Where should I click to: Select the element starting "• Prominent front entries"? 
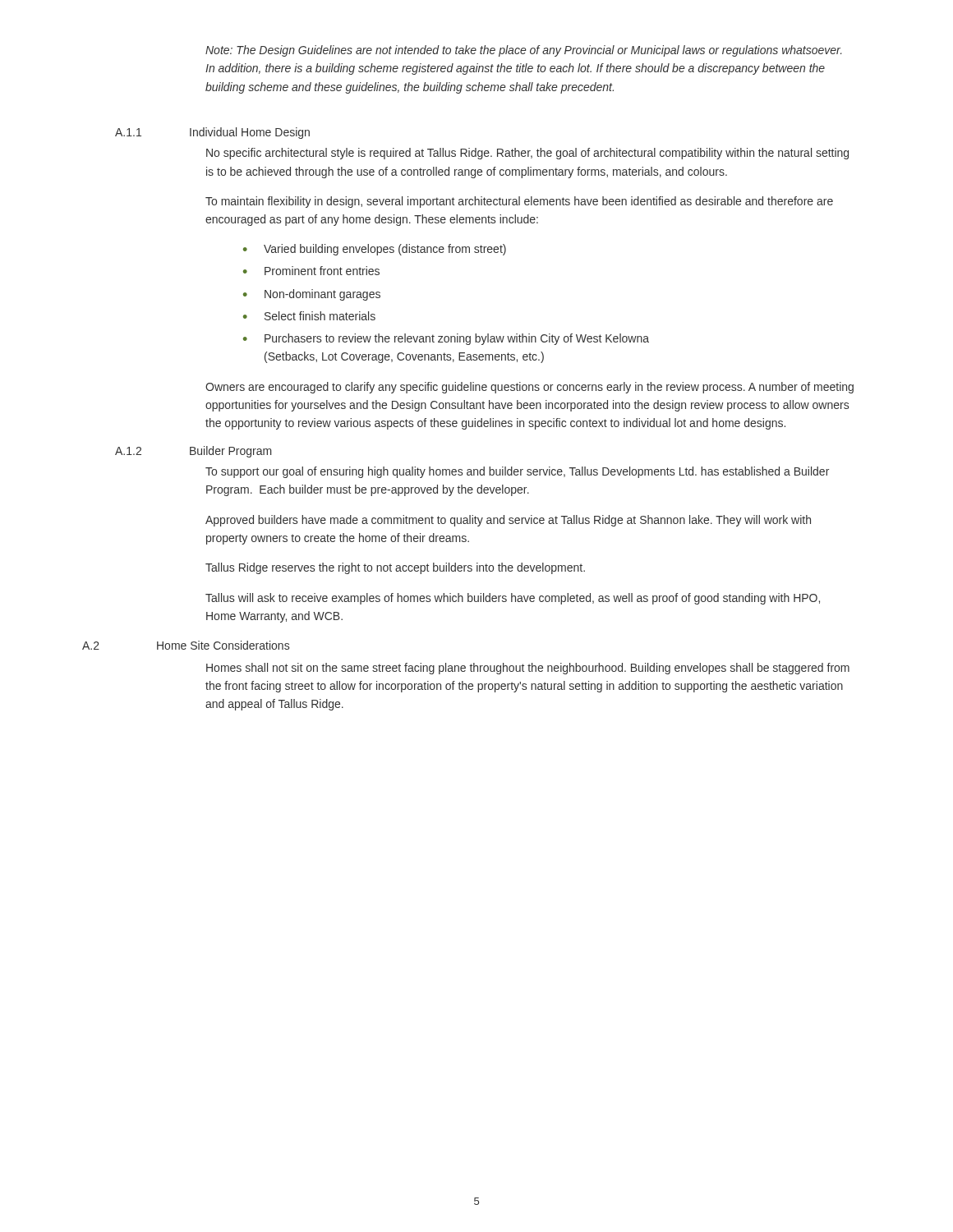311,271
